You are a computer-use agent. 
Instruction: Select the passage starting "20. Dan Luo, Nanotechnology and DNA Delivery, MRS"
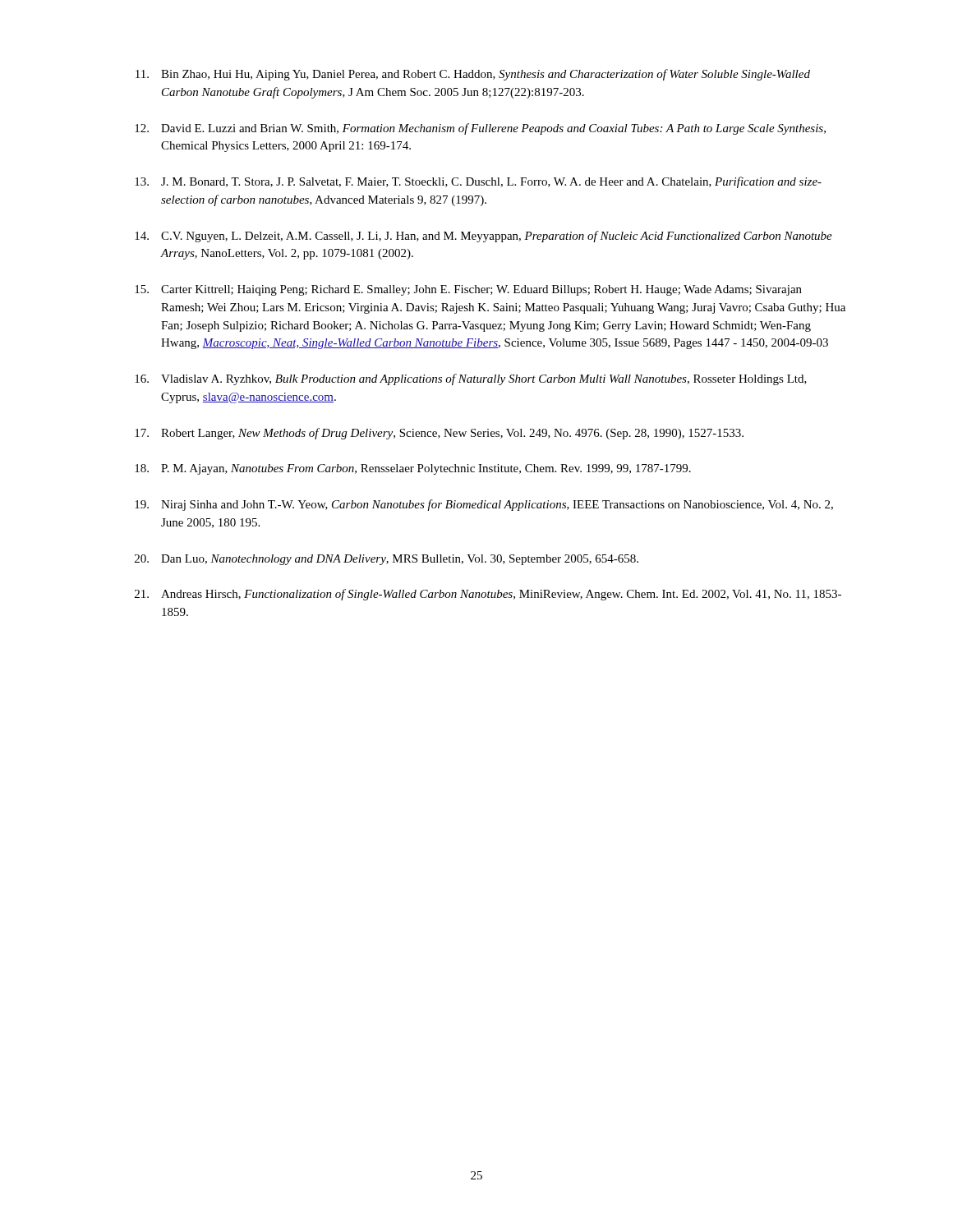(476, 559)
